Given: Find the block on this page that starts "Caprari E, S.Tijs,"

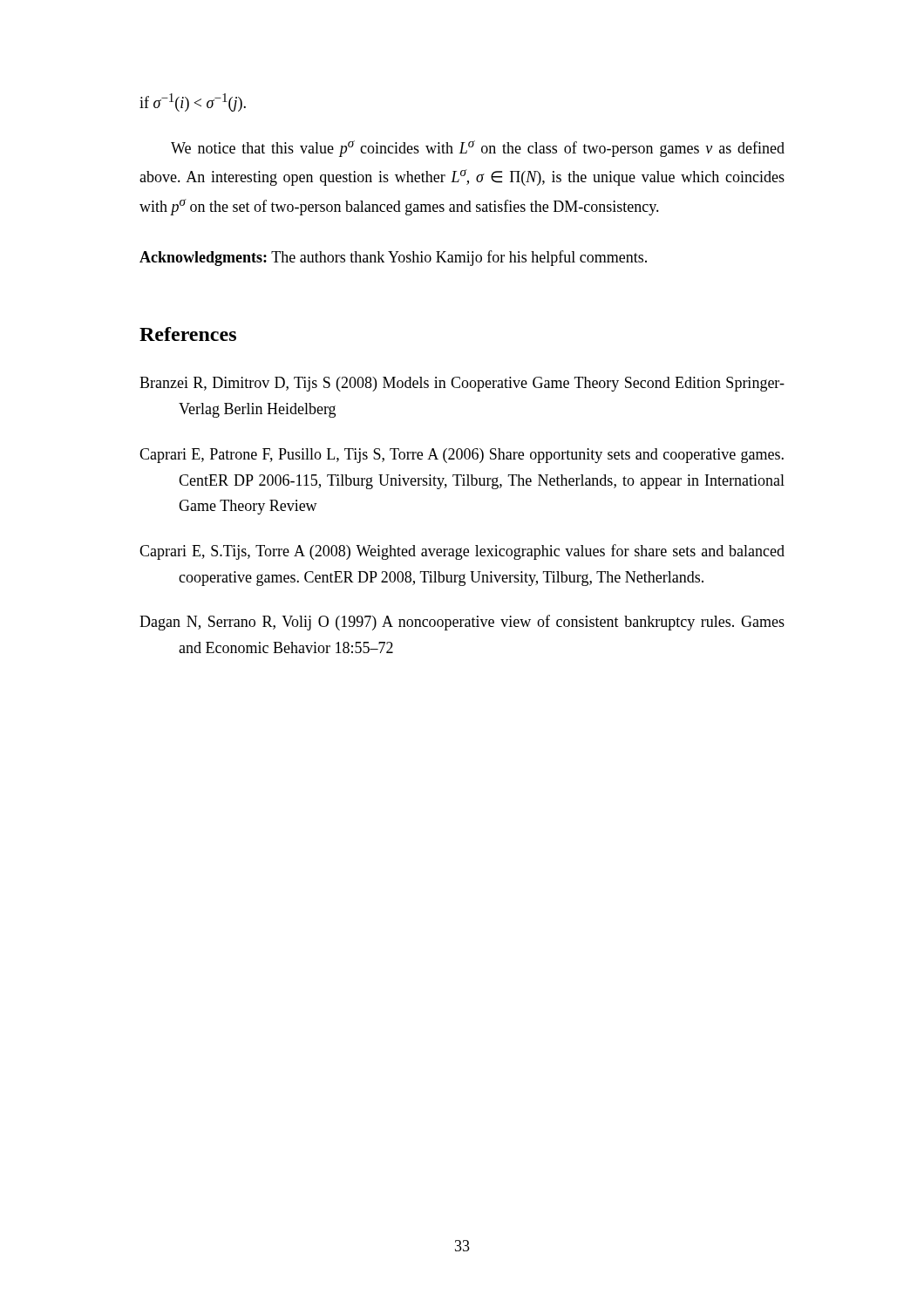Looking at the screenshot, I should coord(462,564).
